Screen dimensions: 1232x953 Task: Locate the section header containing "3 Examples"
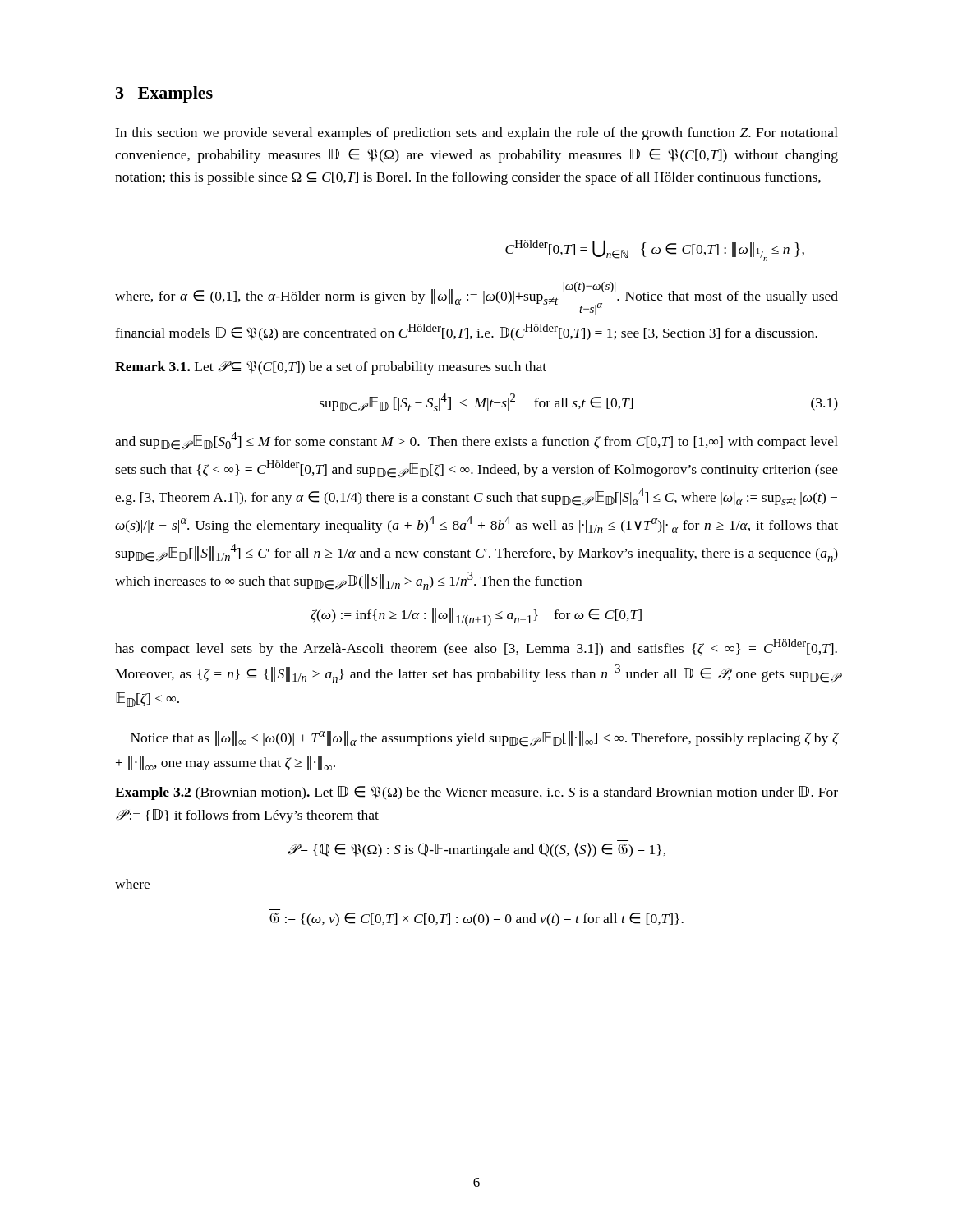click(x=164, y=94)
